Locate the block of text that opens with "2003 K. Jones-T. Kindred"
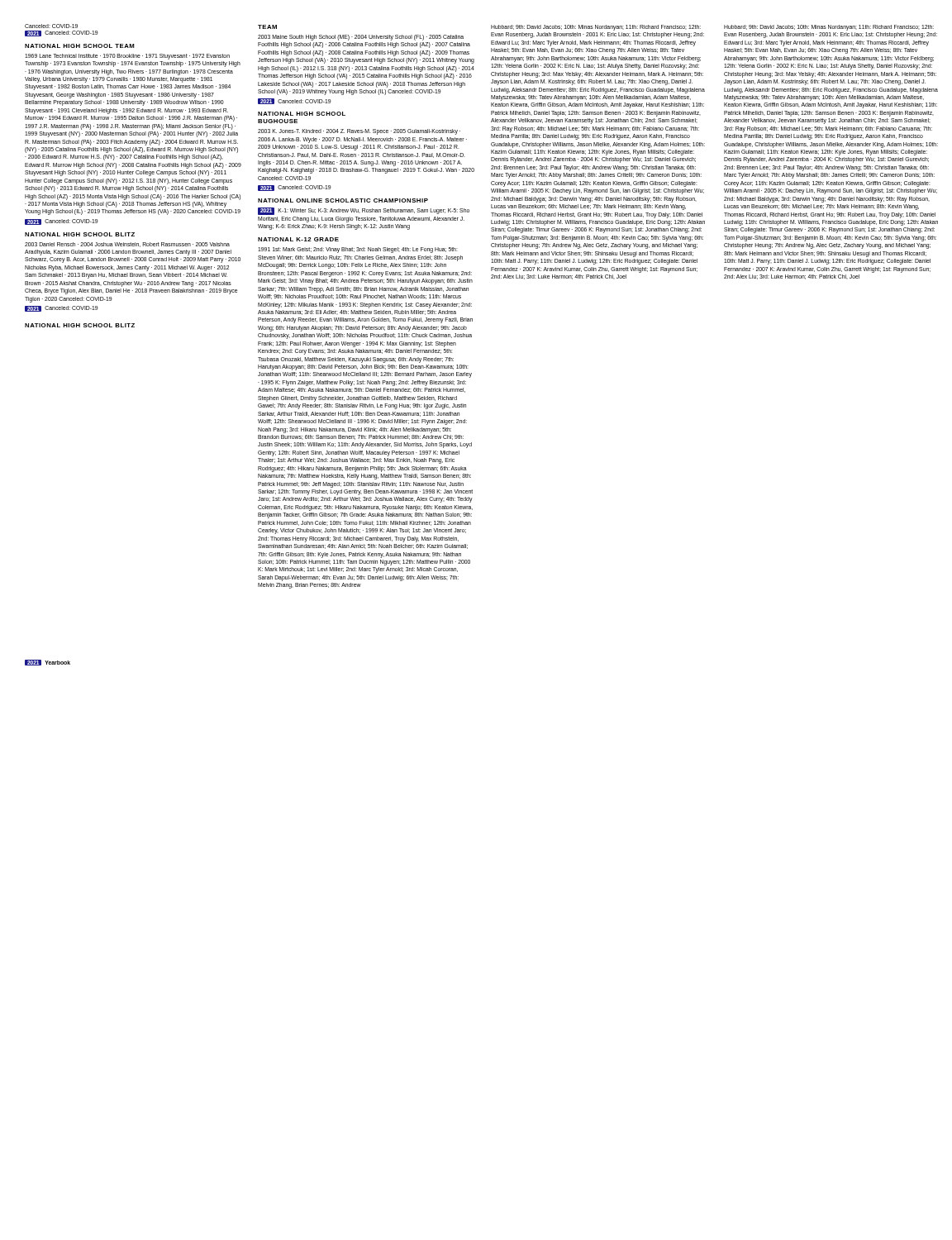Viewport: 952px width, 1240px height. (x=366, y=155)
